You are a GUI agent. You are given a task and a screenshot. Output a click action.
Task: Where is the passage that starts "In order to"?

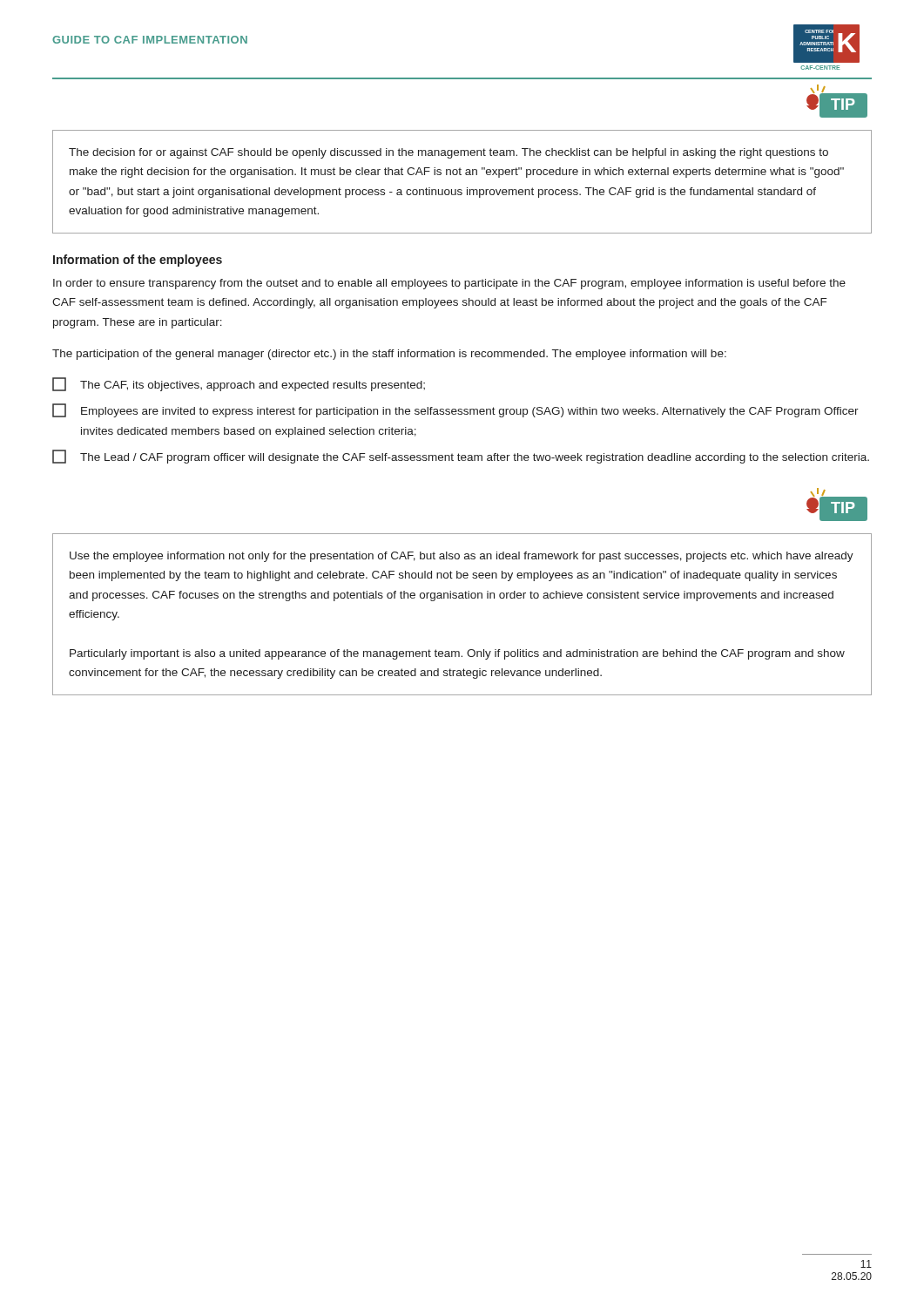pyautogui.click(x=449, y=302)
